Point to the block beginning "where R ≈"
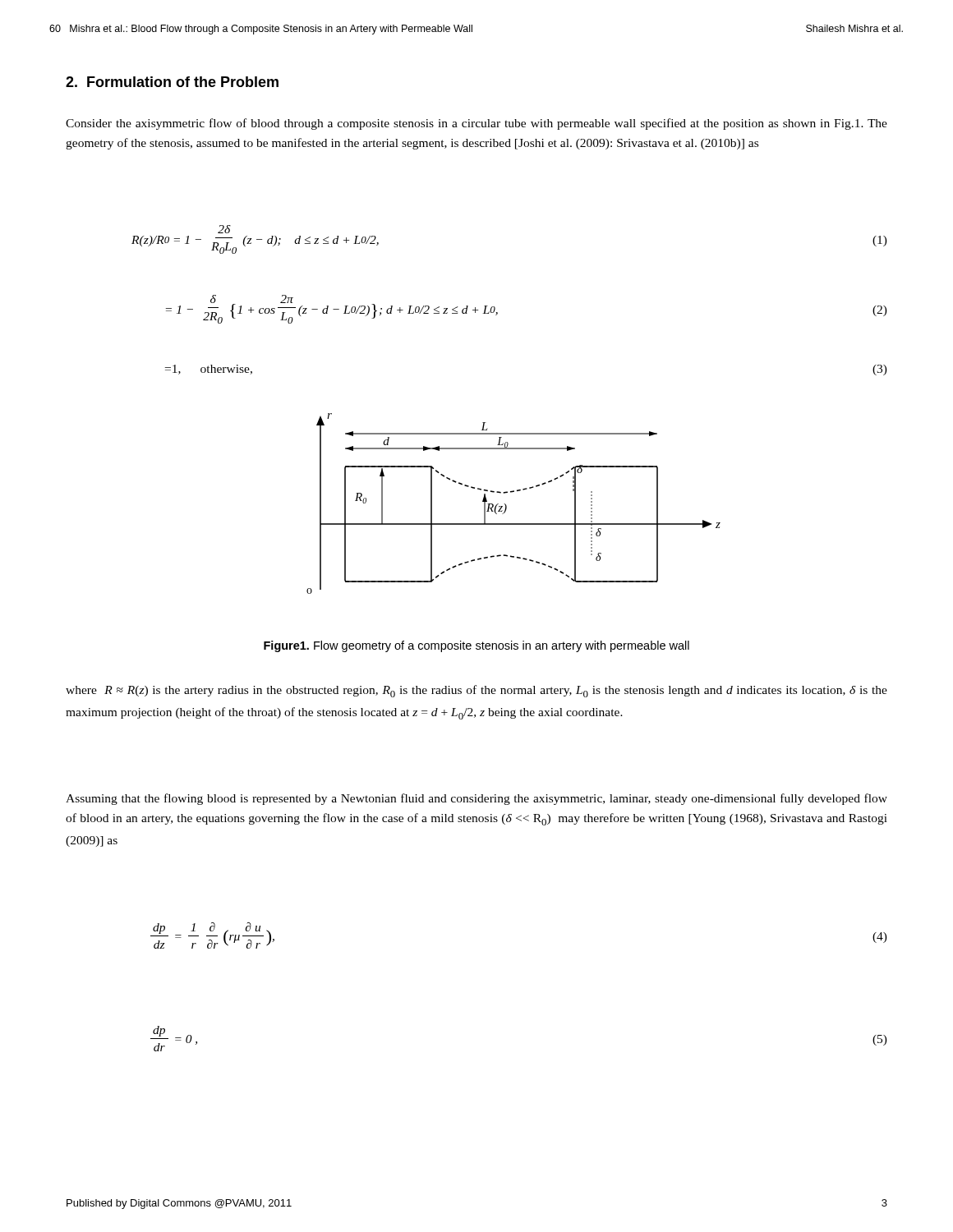This screenshot has height=1232, width=953. click(x=476, y=702)
